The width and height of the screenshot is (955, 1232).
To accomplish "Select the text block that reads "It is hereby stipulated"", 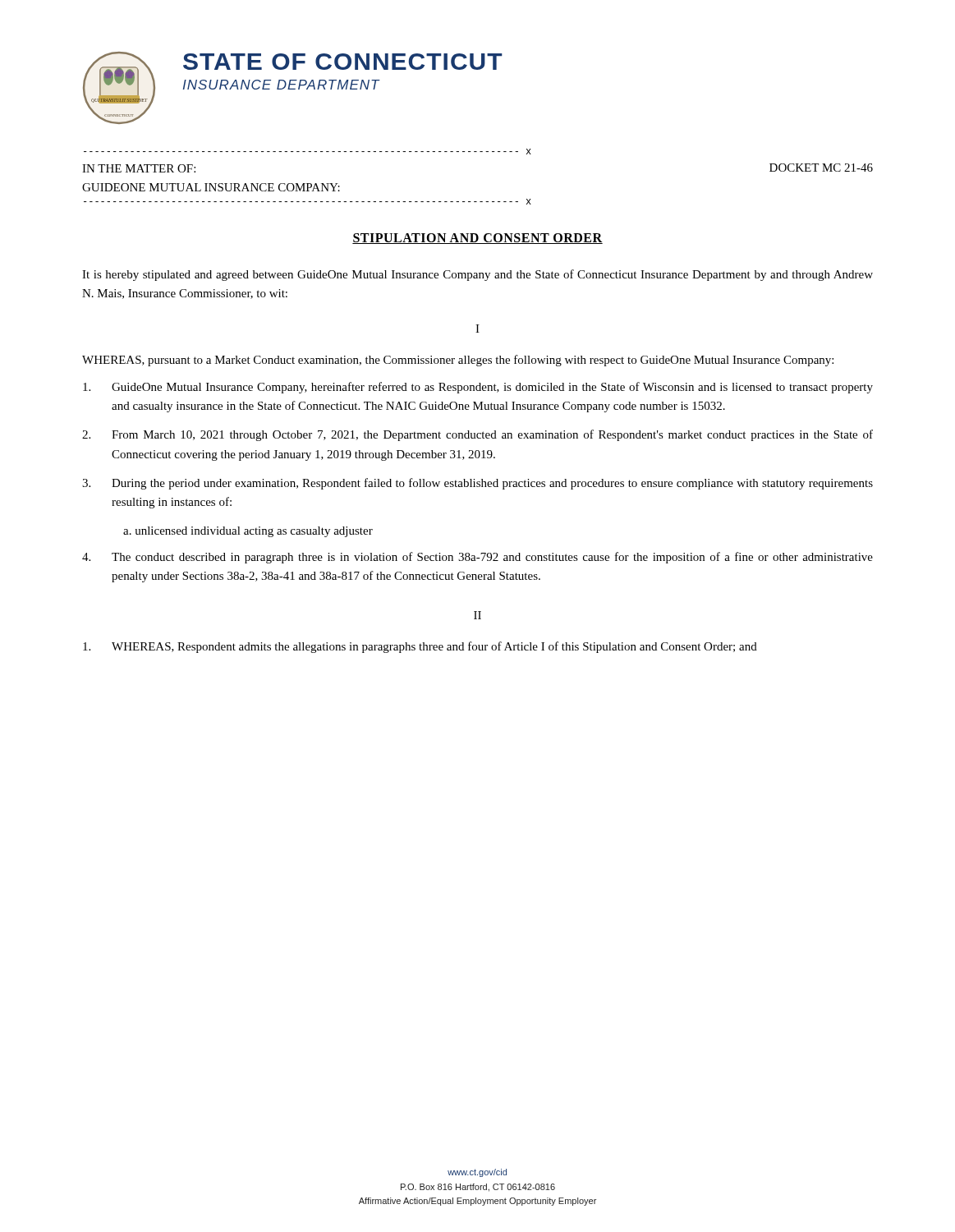I will (x=478, y=284).
